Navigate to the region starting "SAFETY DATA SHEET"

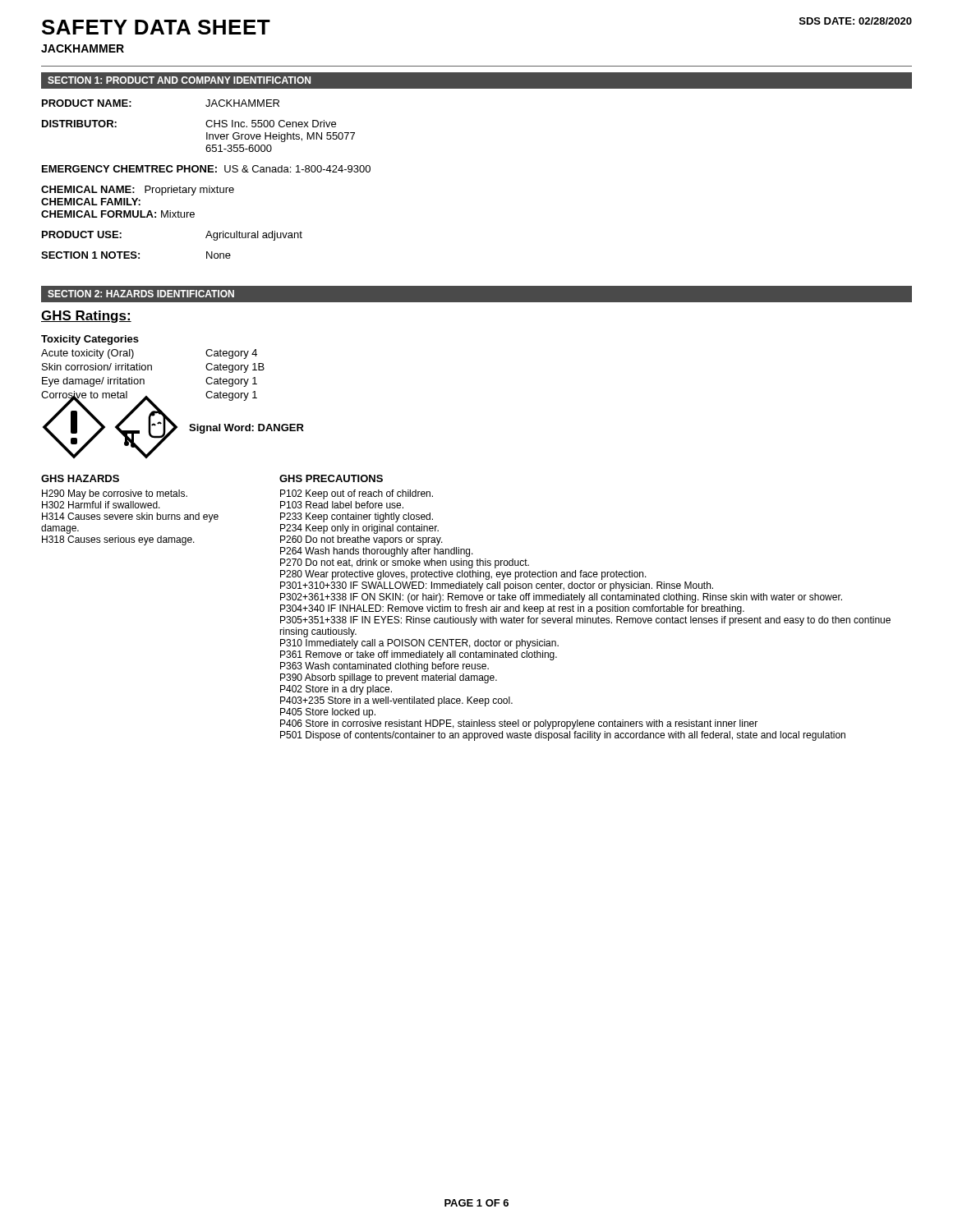tap(156, 27)
